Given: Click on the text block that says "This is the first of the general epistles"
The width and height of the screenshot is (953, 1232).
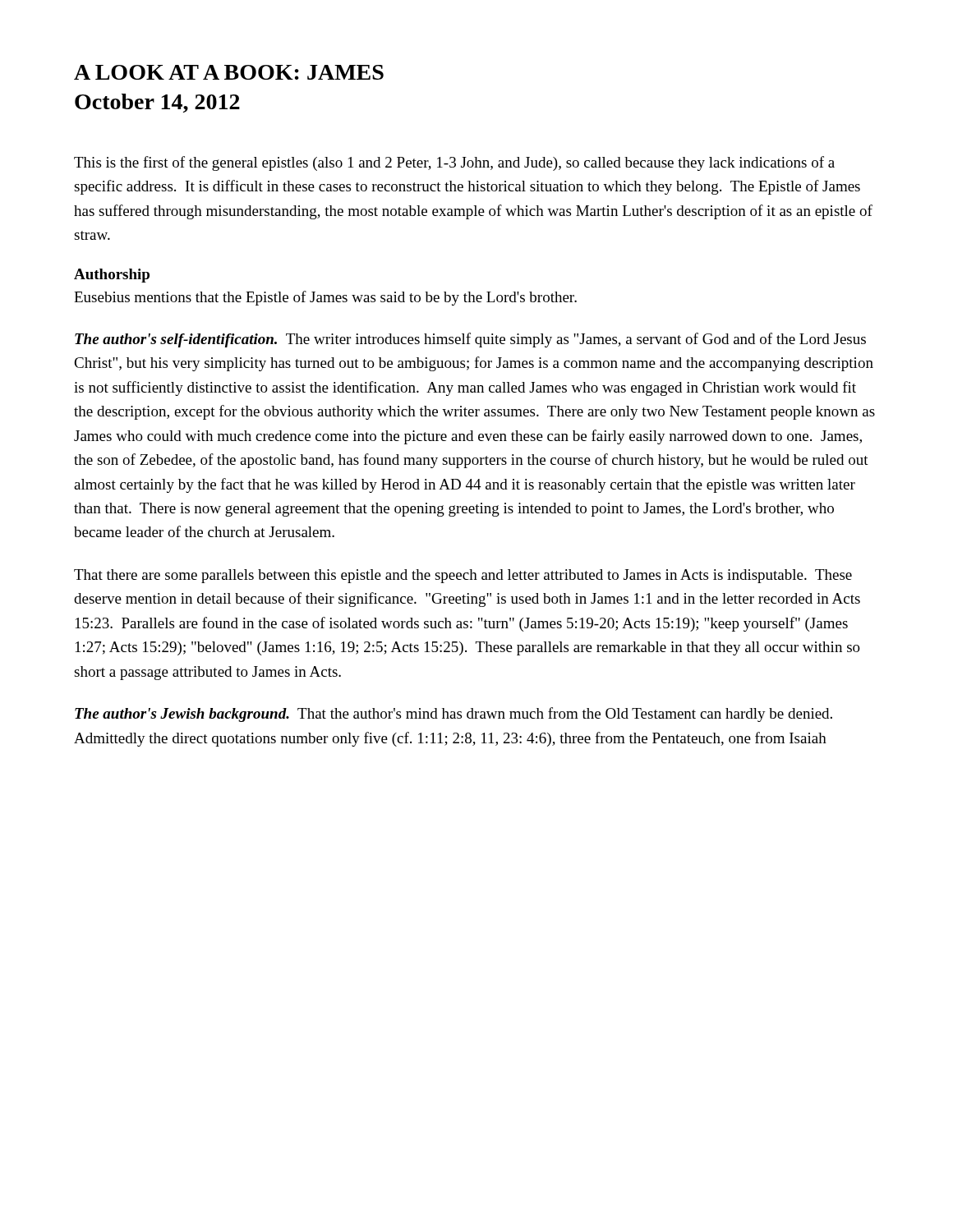Looking at the screenshot, I should 473,198.
